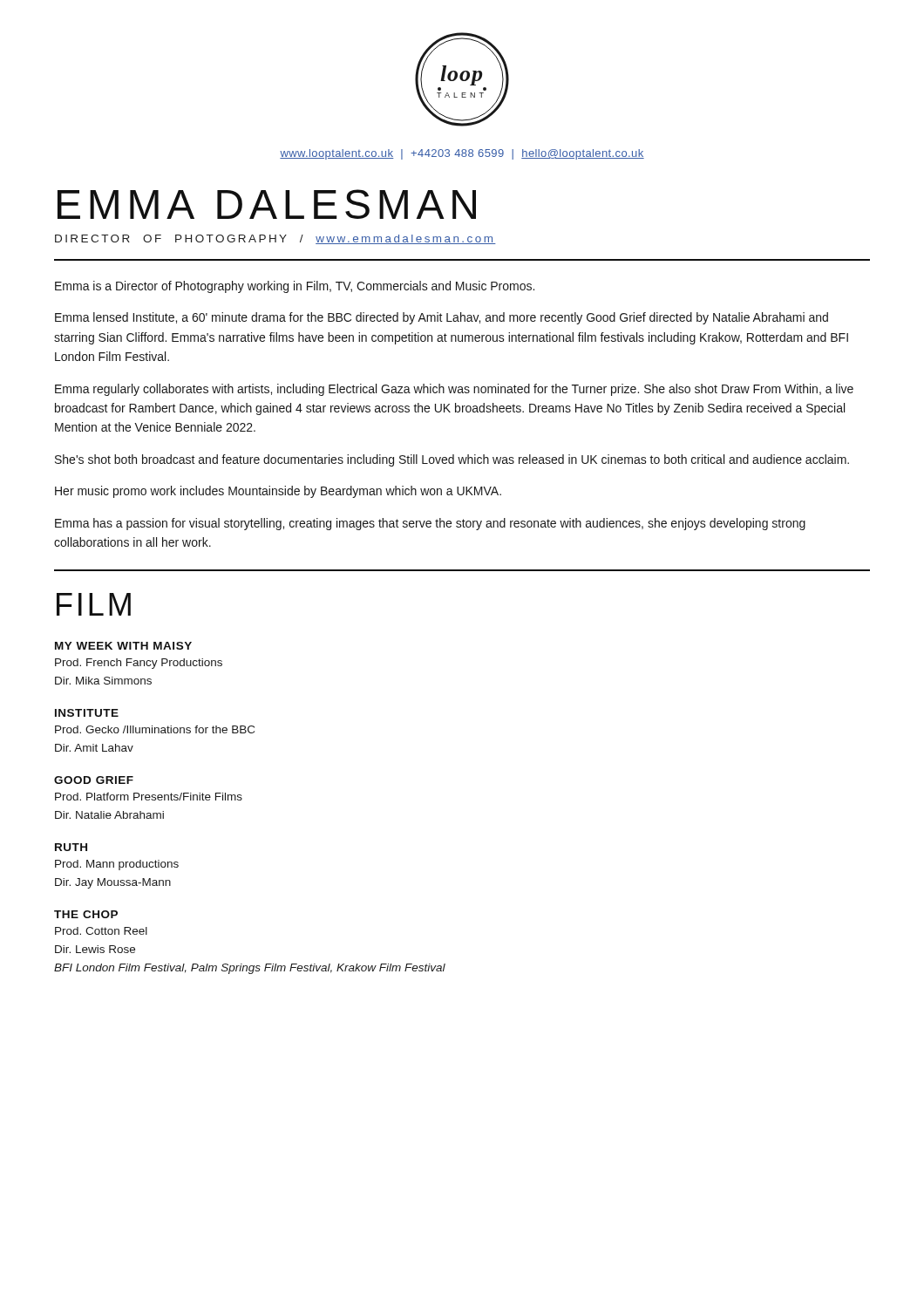
Task: Click on the text block starting "DIRECTOR OF PHOTOGRAPHY / www.emmadalesman.com"
Action: coord(275,238)
